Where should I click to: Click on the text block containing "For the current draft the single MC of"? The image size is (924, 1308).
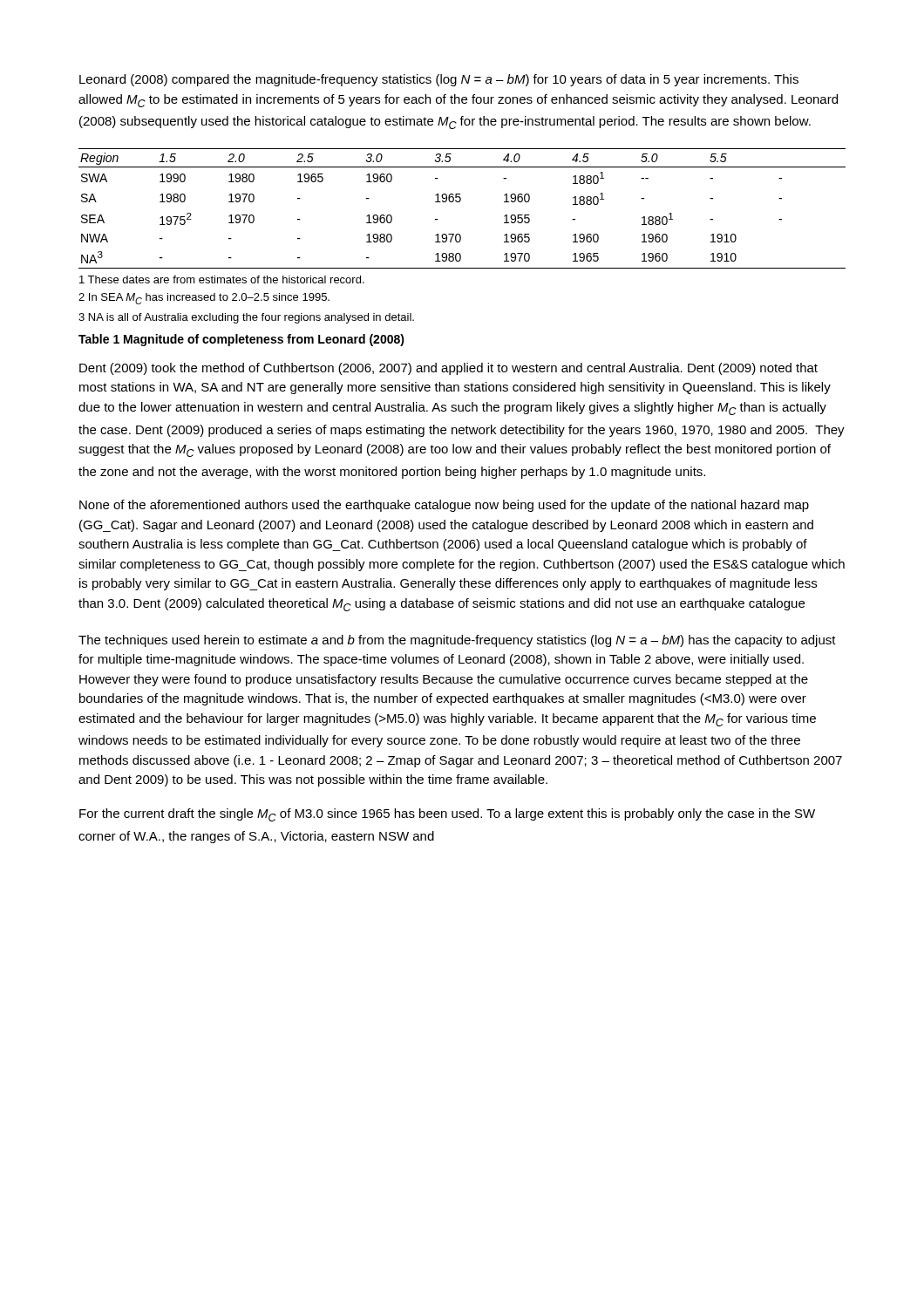click(447, 824)
